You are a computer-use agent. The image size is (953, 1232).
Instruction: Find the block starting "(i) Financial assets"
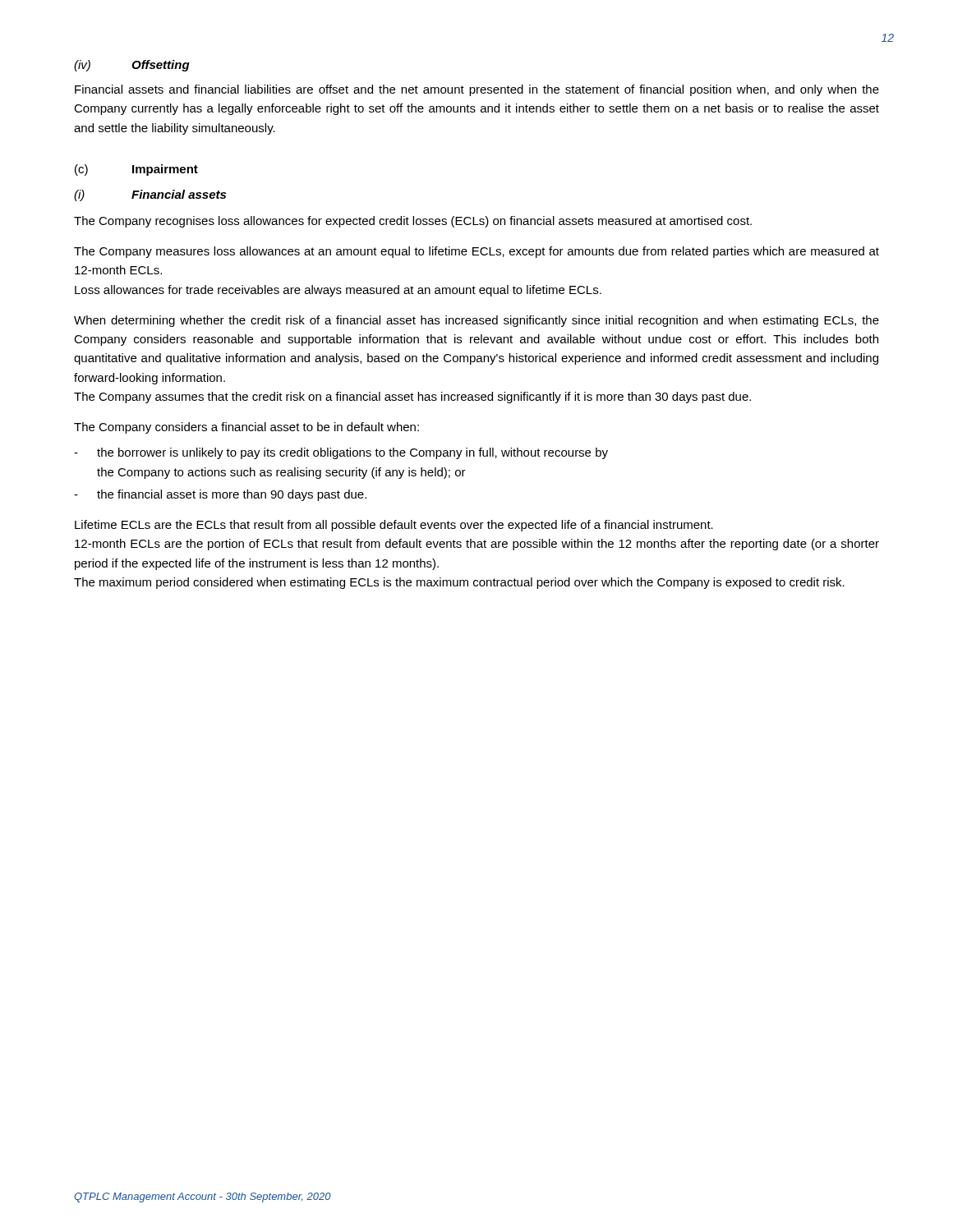click(x=150, y=194)
